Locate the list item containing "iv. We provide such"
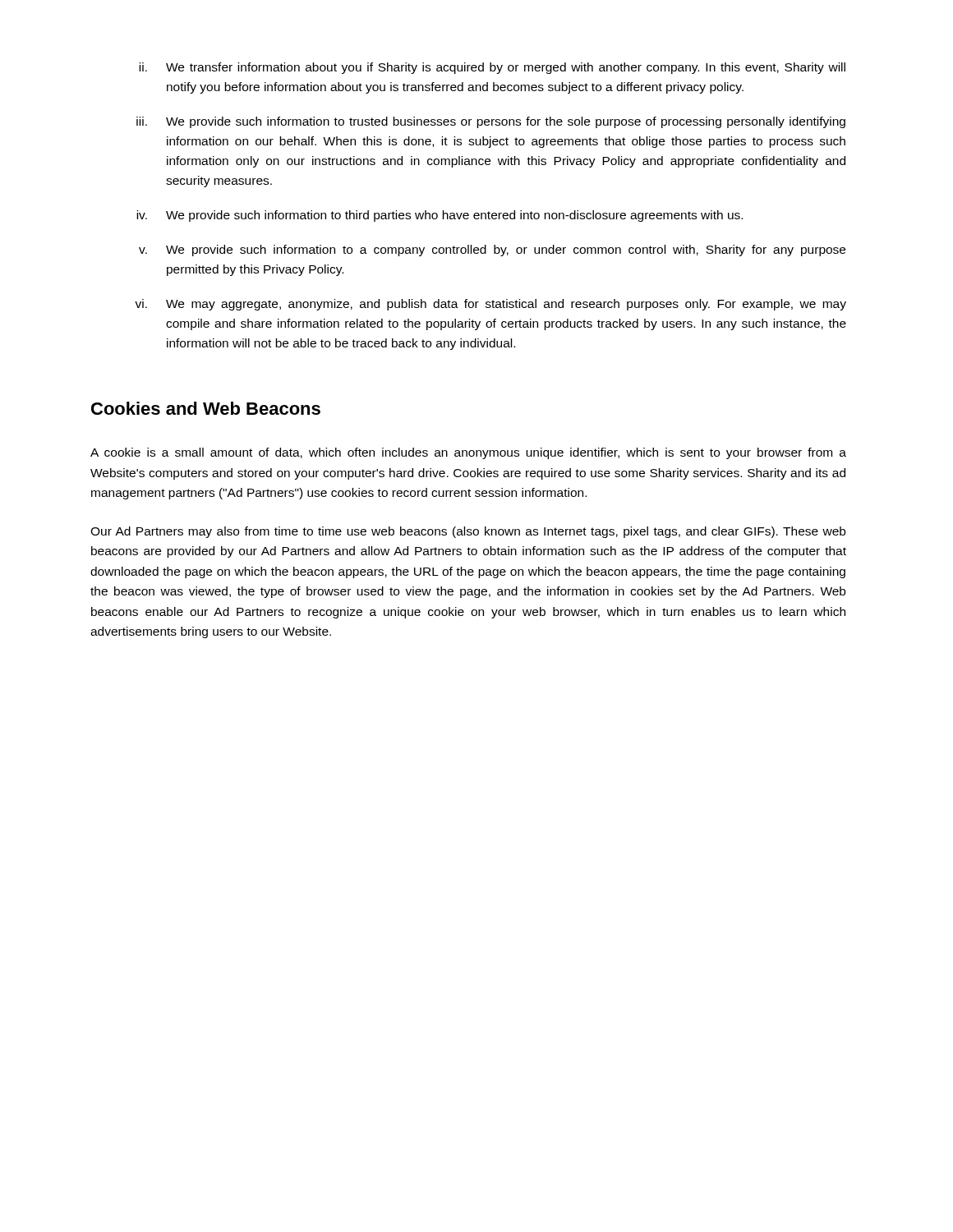 pos(468,215)
